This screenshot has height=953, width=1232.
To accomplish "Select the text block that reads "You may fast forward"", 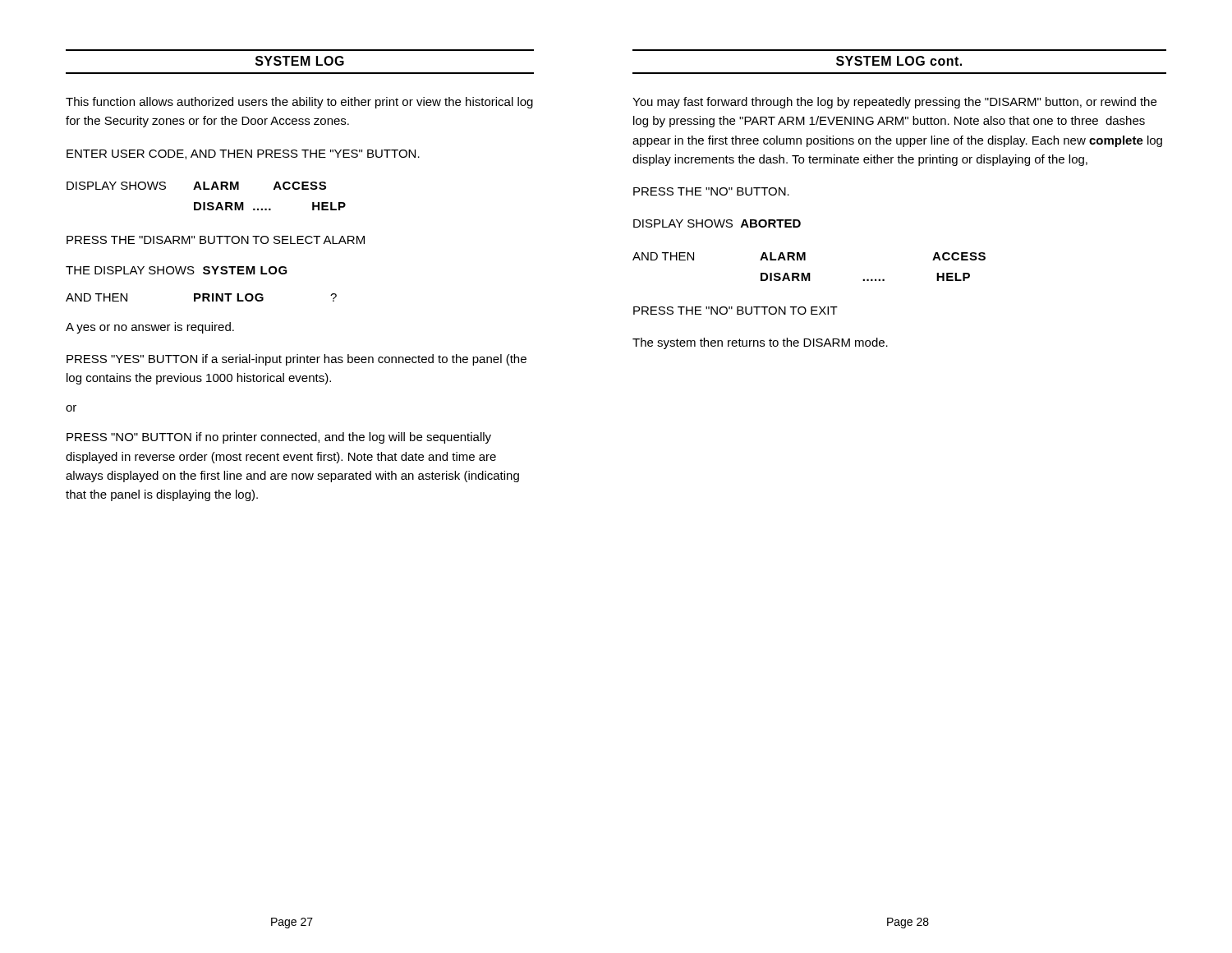I will tap(898, 130).
